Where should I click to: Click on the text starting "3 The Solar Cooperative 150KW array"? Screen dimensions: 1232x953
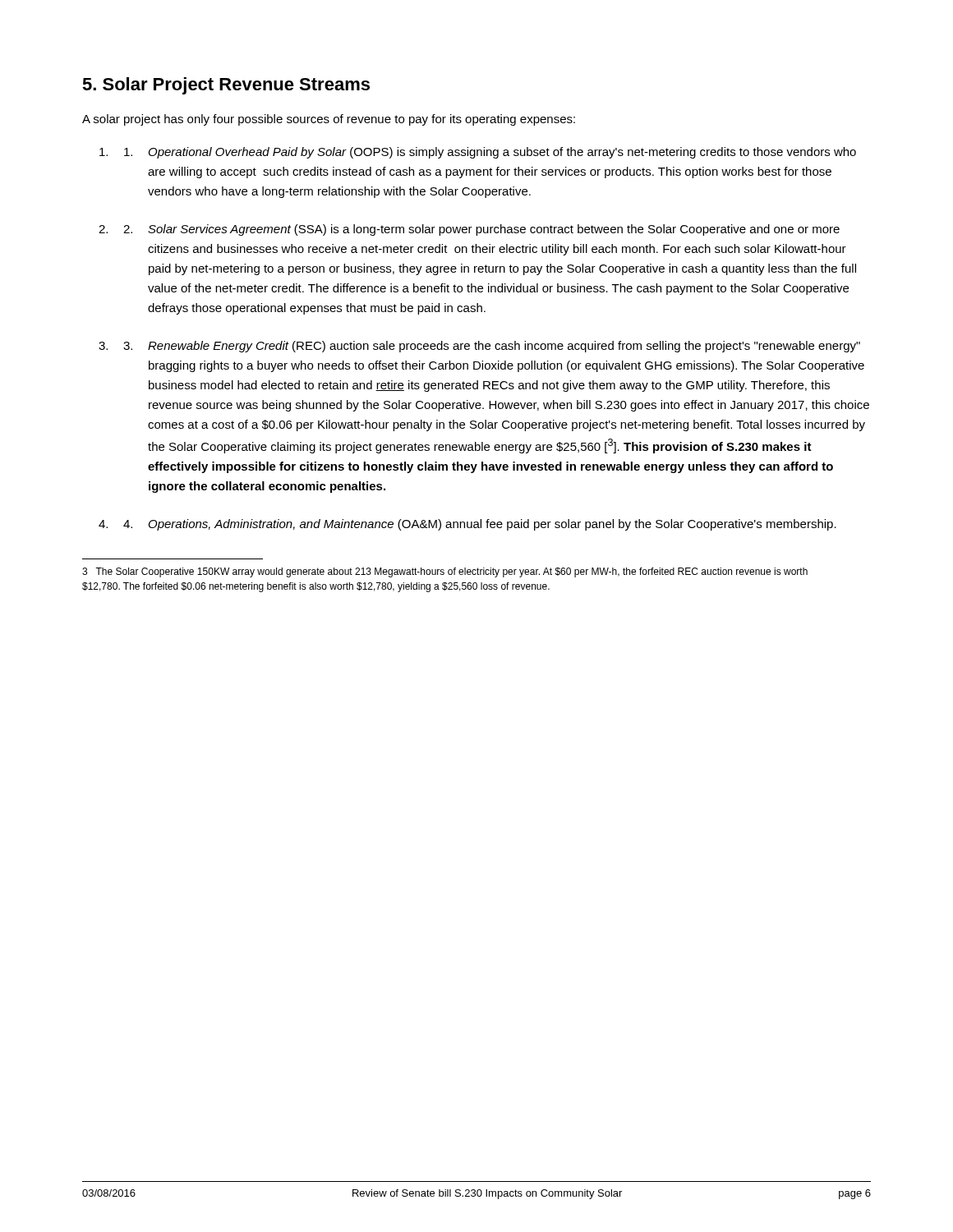point(445,579)
